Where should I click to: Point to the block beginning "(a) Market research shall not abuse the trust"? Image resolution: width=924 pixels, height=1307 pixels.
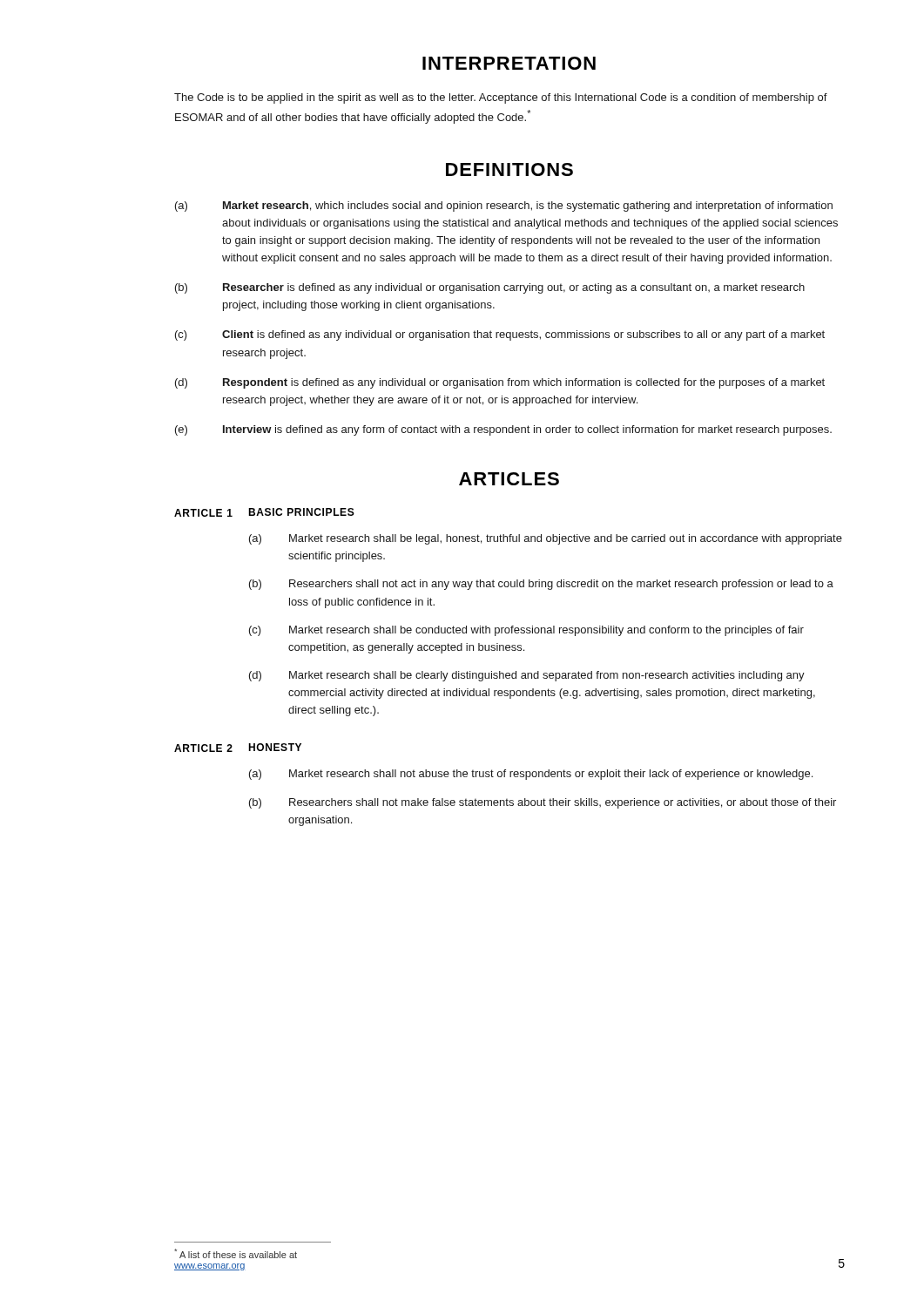pyautogui.click(x=546, y=774)
